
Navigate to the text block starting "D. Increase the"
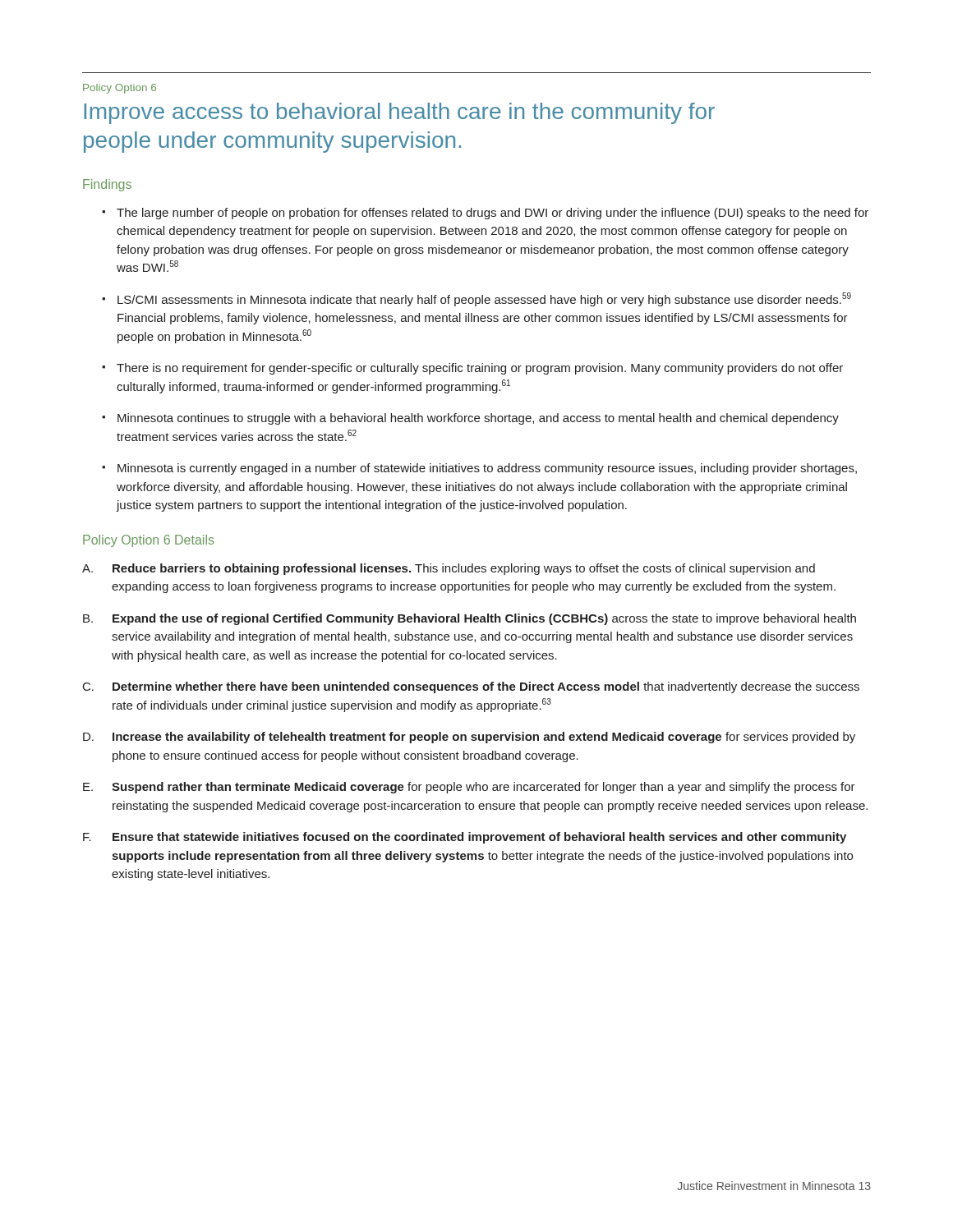(476, 746)
